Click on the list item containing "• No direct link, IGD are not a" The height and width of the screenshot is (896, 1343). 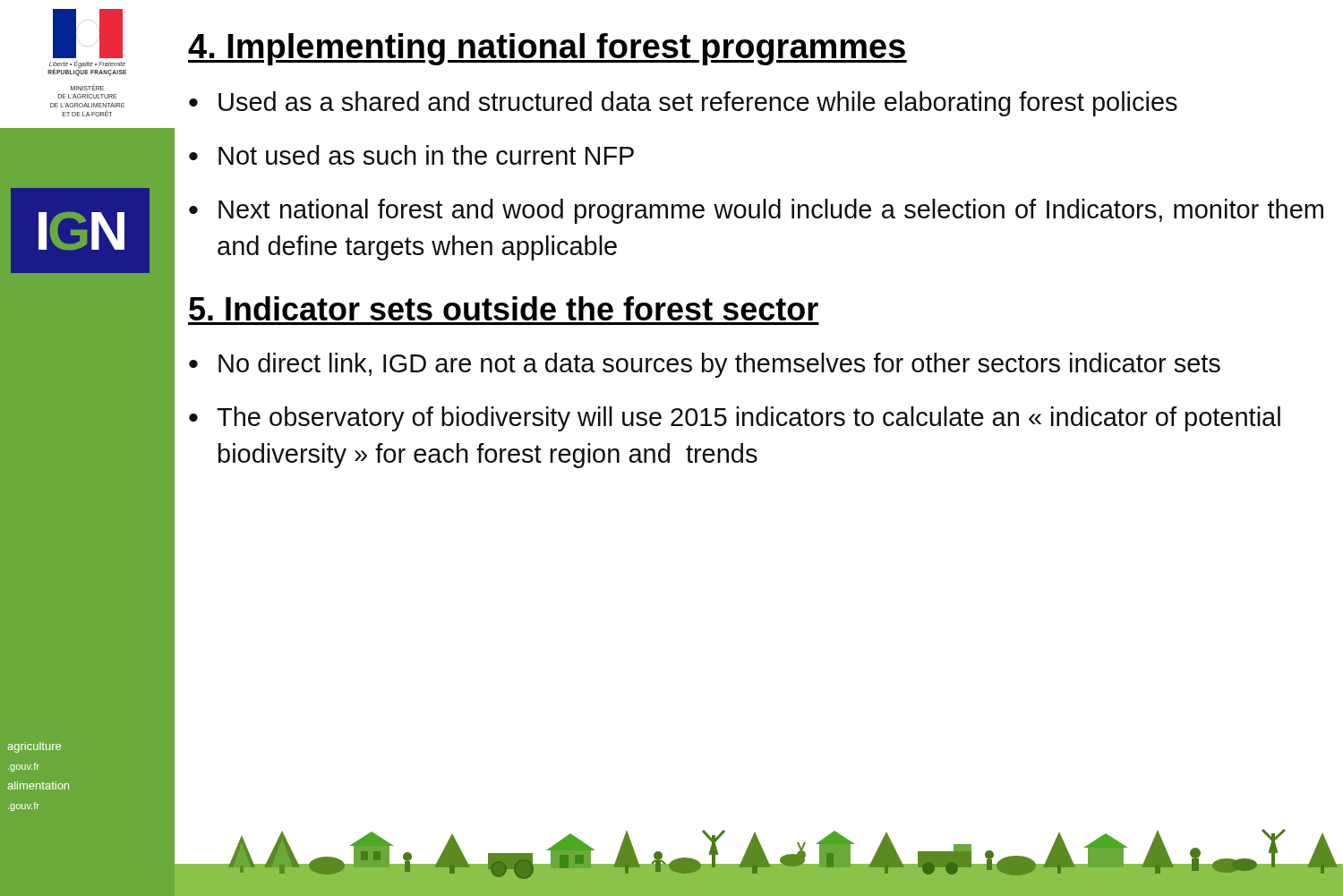pyautogui.click(x=757, y=365)
